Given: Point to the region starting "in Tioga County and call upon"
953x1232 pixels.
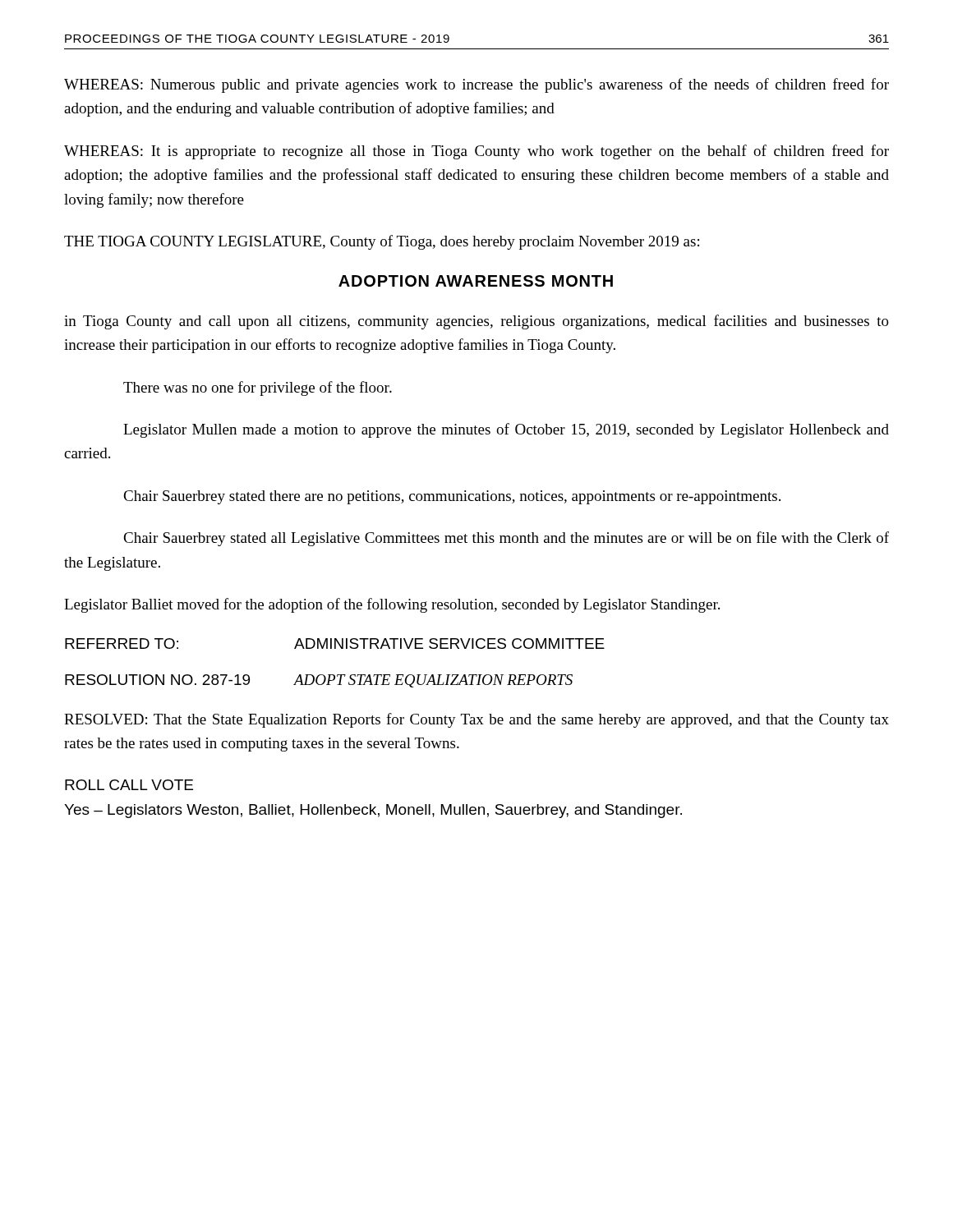Looking at the screenshot, I should coord(476,333).
